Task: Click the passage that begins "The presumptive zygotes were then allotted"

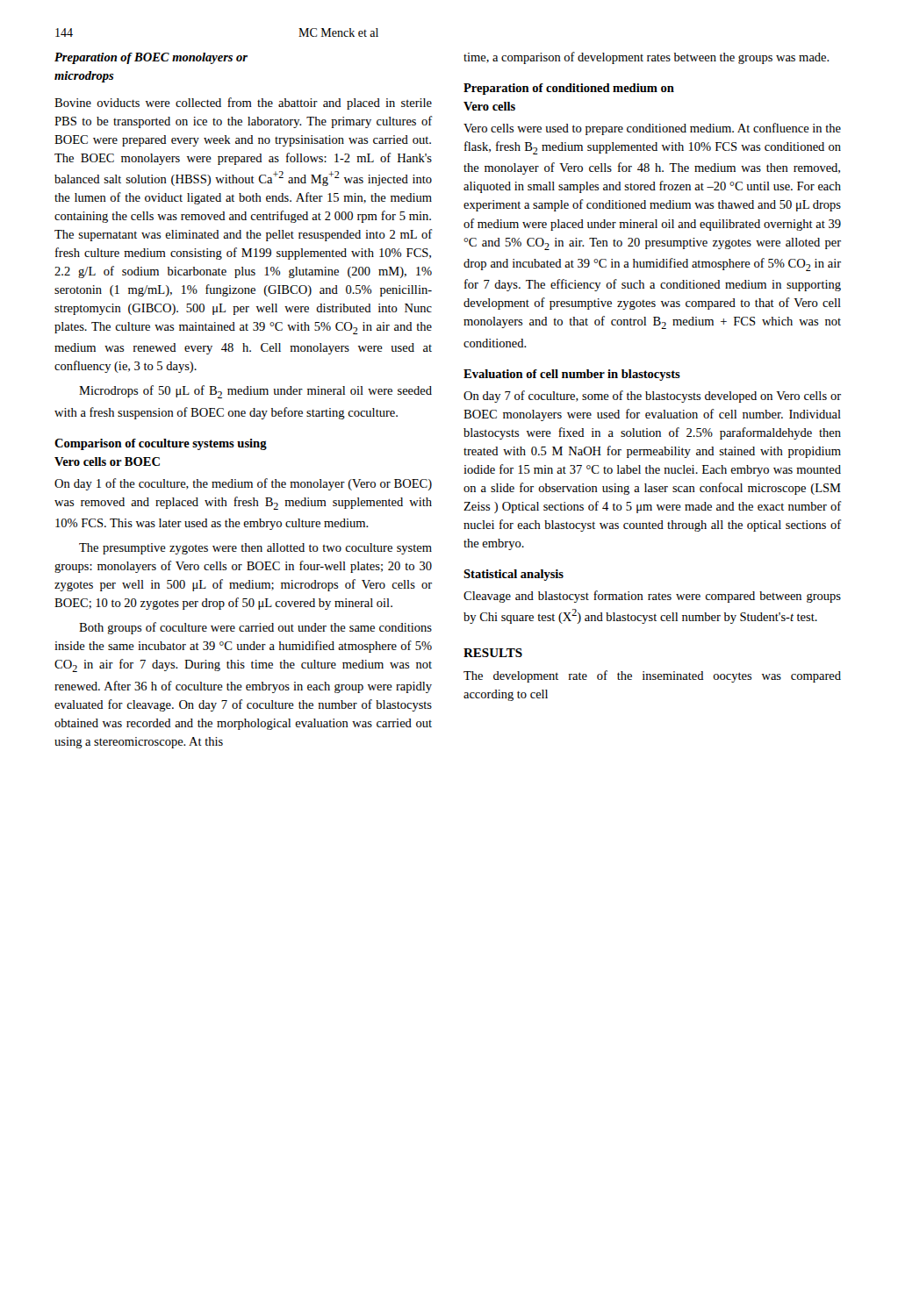Action: pyautogui.click(x=243, y=576)
